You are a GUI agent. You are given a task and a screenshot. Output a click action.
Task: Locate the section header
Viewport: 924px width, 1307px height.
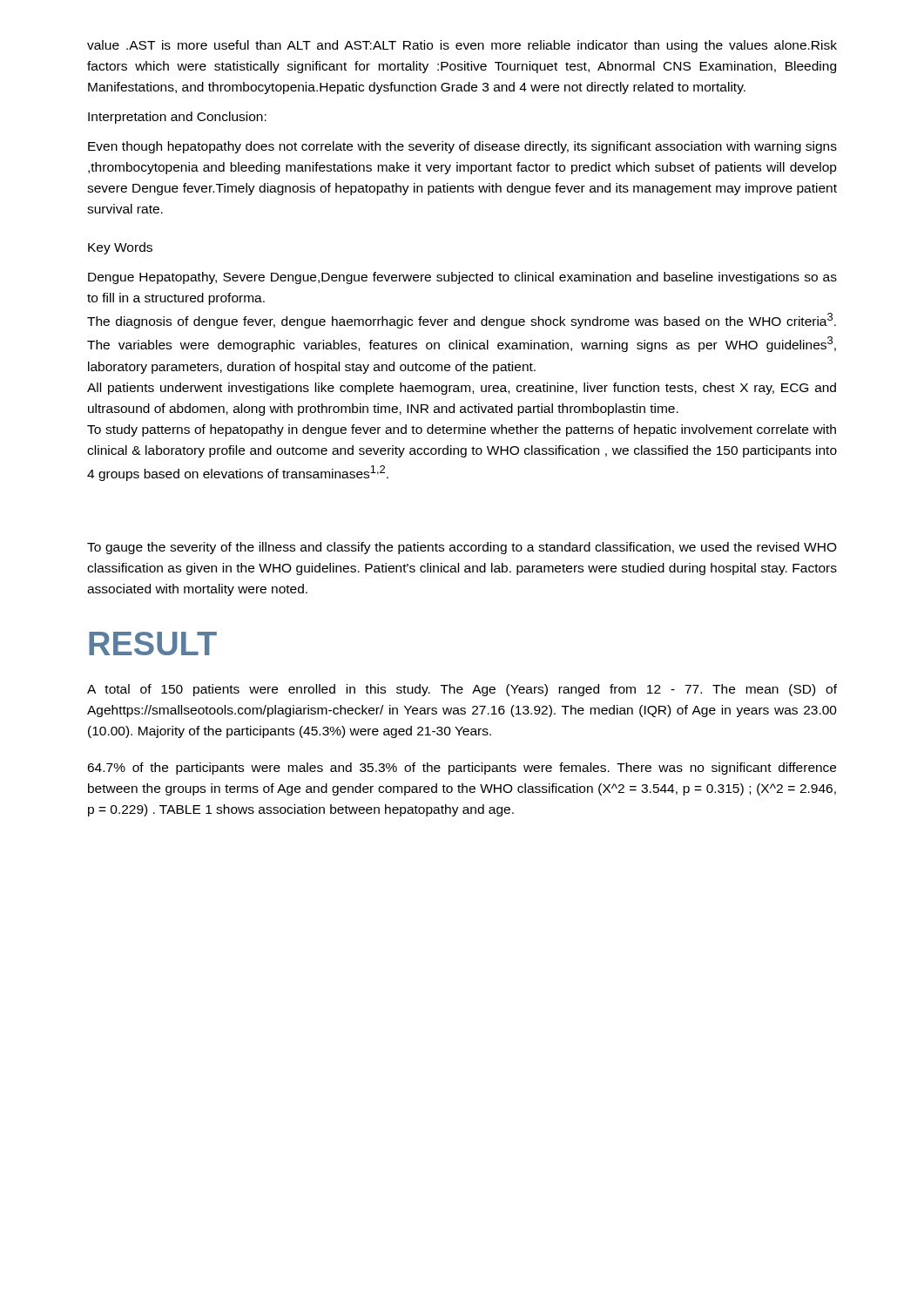pyautogui.click(x=152, y=644)
